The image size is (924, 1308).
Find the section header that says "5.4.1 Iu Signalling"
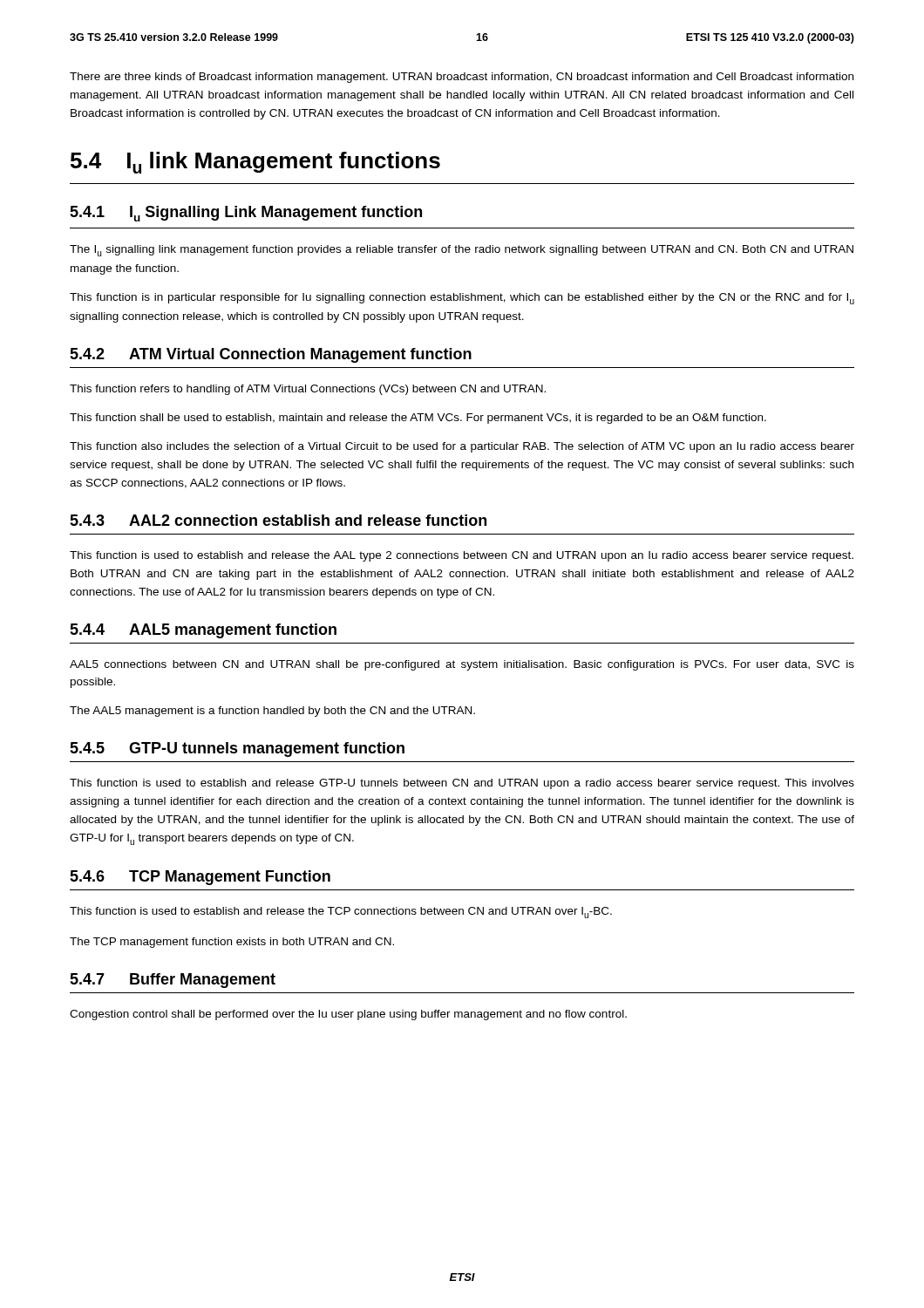point(246,213)
